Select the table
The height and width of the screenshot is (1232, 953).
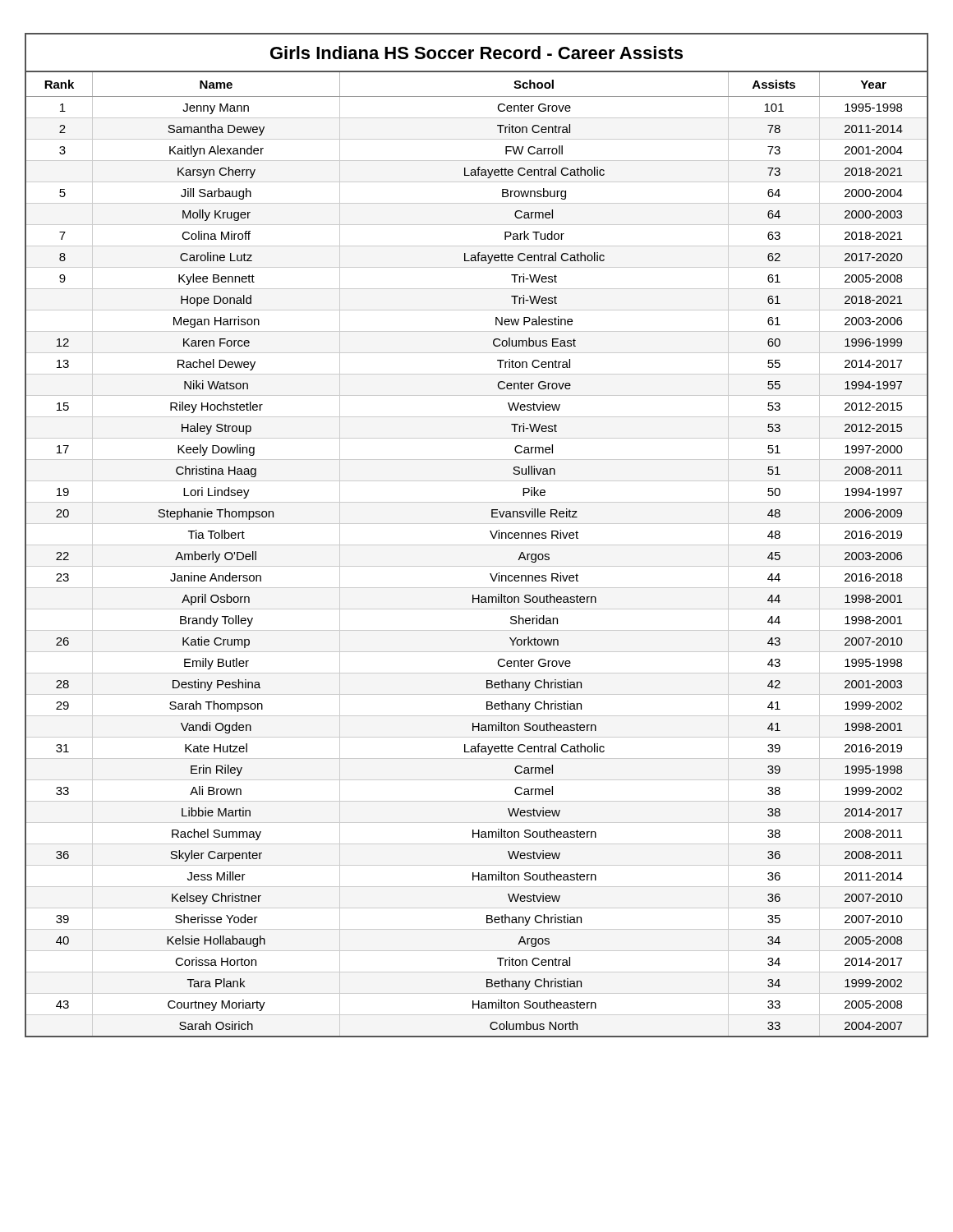point(476,535)
